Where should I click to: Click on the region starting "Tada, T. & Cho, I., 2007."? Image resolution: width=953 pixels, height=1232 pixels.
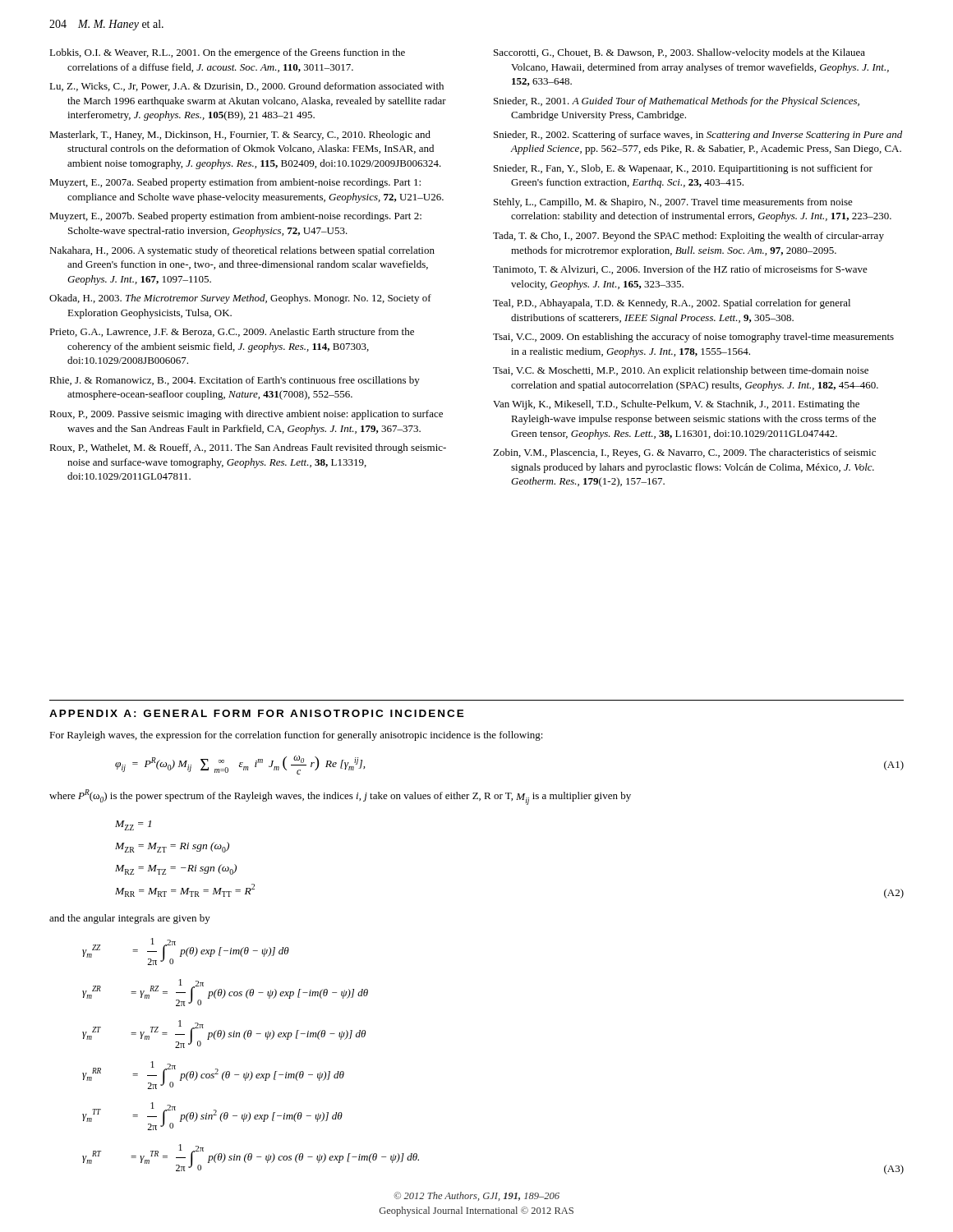688,243
